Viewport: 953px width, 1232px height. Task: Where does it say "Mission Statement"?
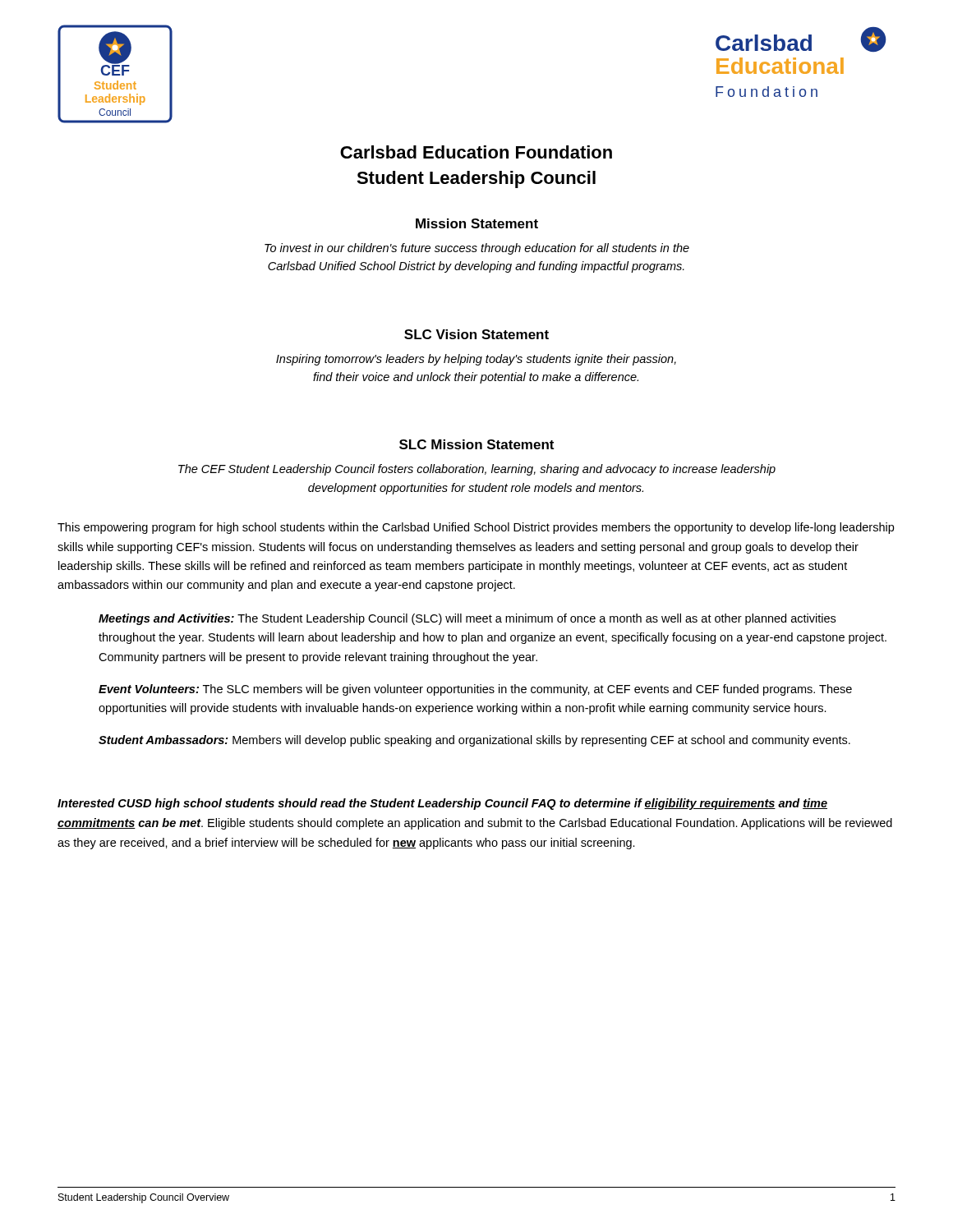[x=476, y=223]
